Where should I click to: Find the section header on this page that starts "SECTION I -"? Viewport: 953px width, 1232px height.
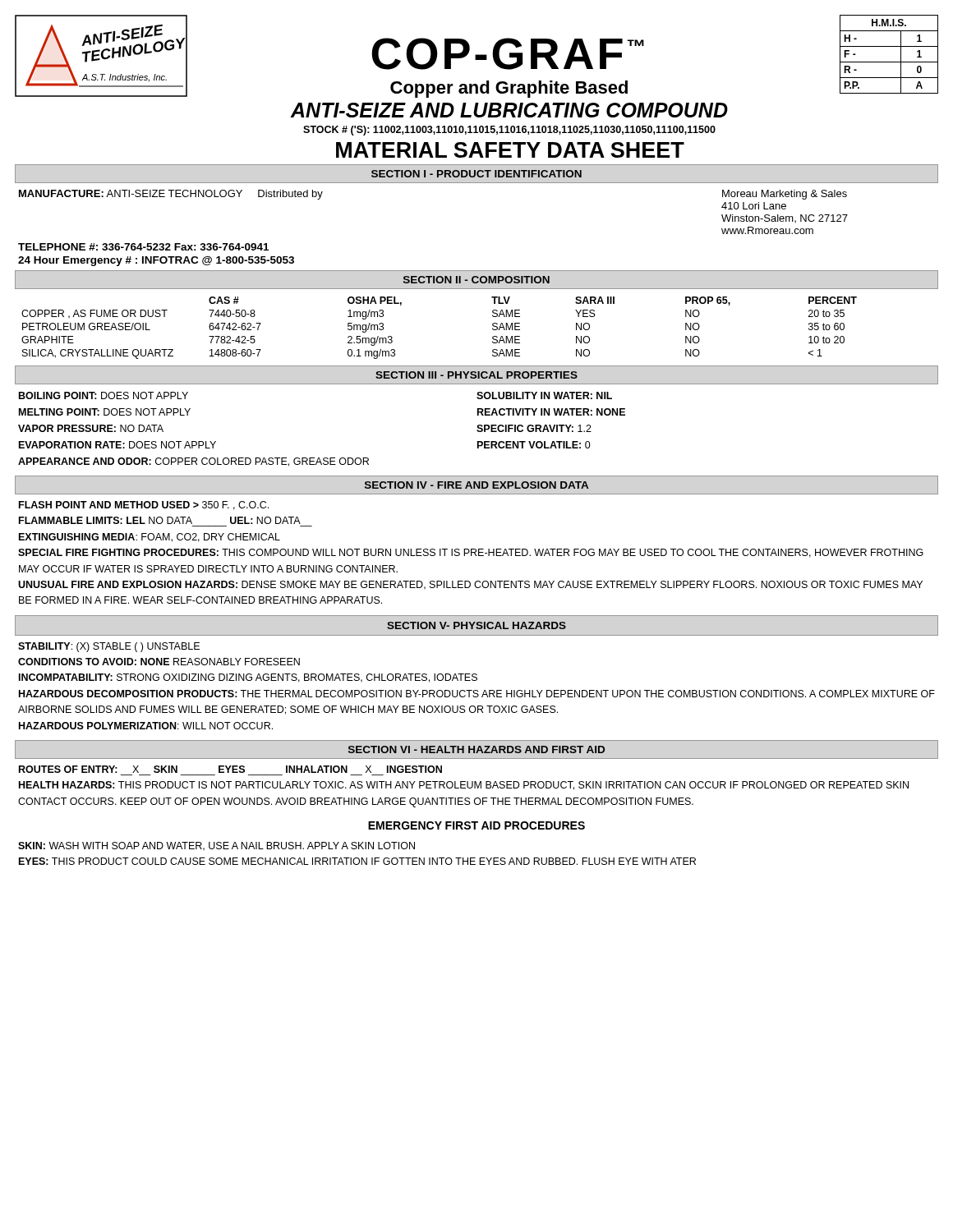(476, 174)
